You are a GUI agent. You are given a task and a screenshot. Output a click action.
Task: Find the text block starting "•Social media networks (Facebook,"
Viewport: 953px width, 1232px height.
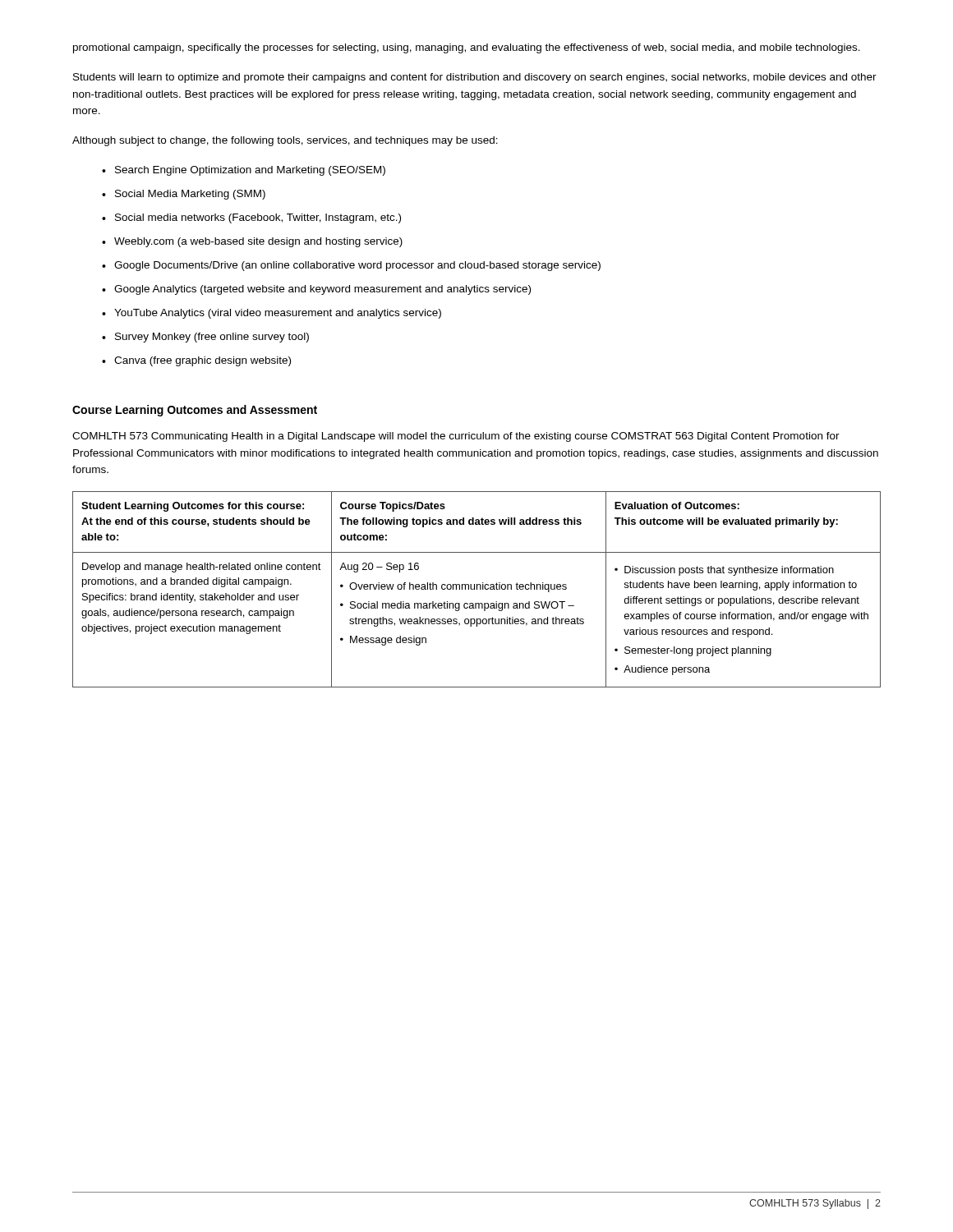click(x=252, y=219)
